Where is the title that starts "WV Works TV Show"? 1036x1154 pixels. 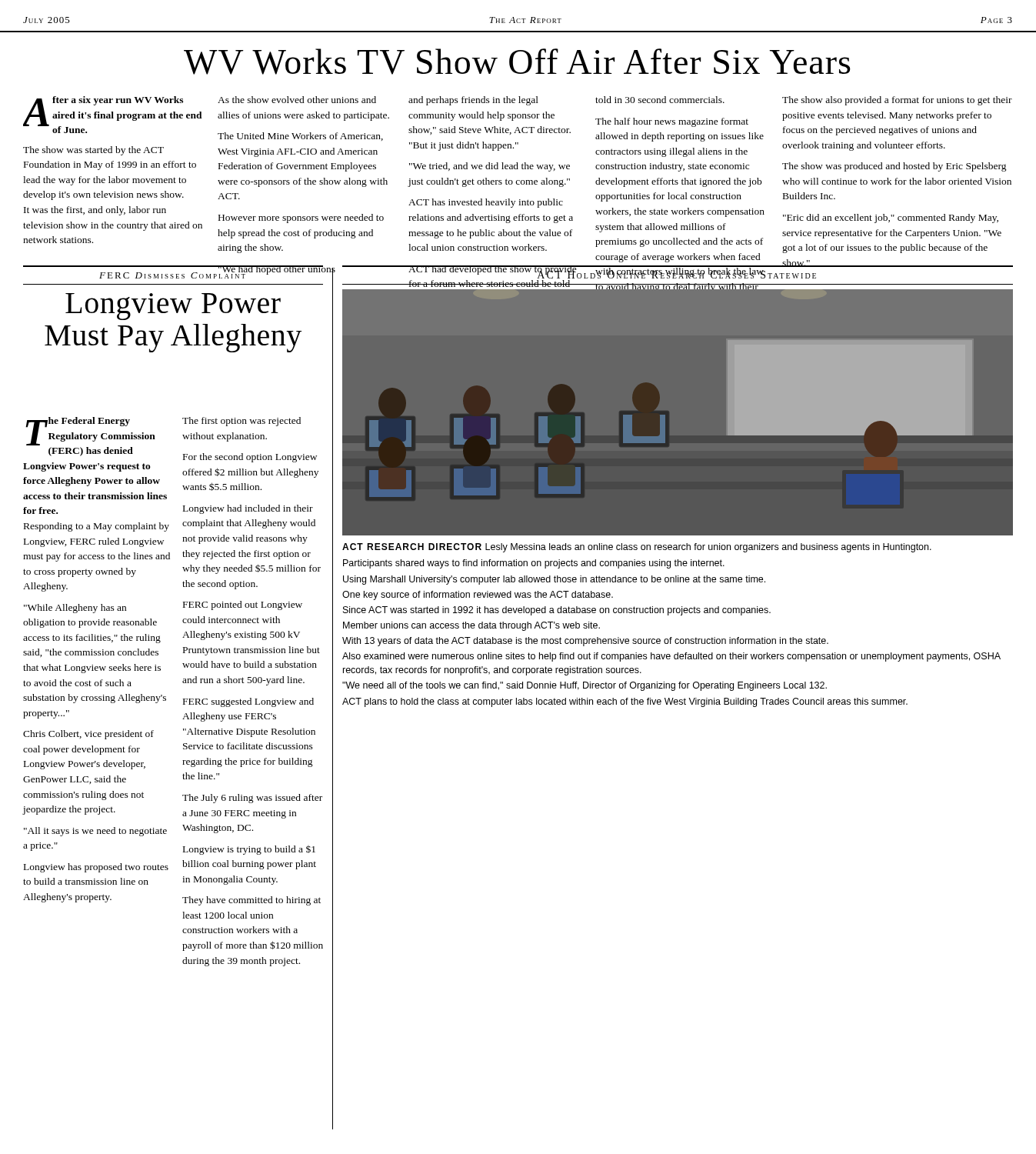click(518, 62)
